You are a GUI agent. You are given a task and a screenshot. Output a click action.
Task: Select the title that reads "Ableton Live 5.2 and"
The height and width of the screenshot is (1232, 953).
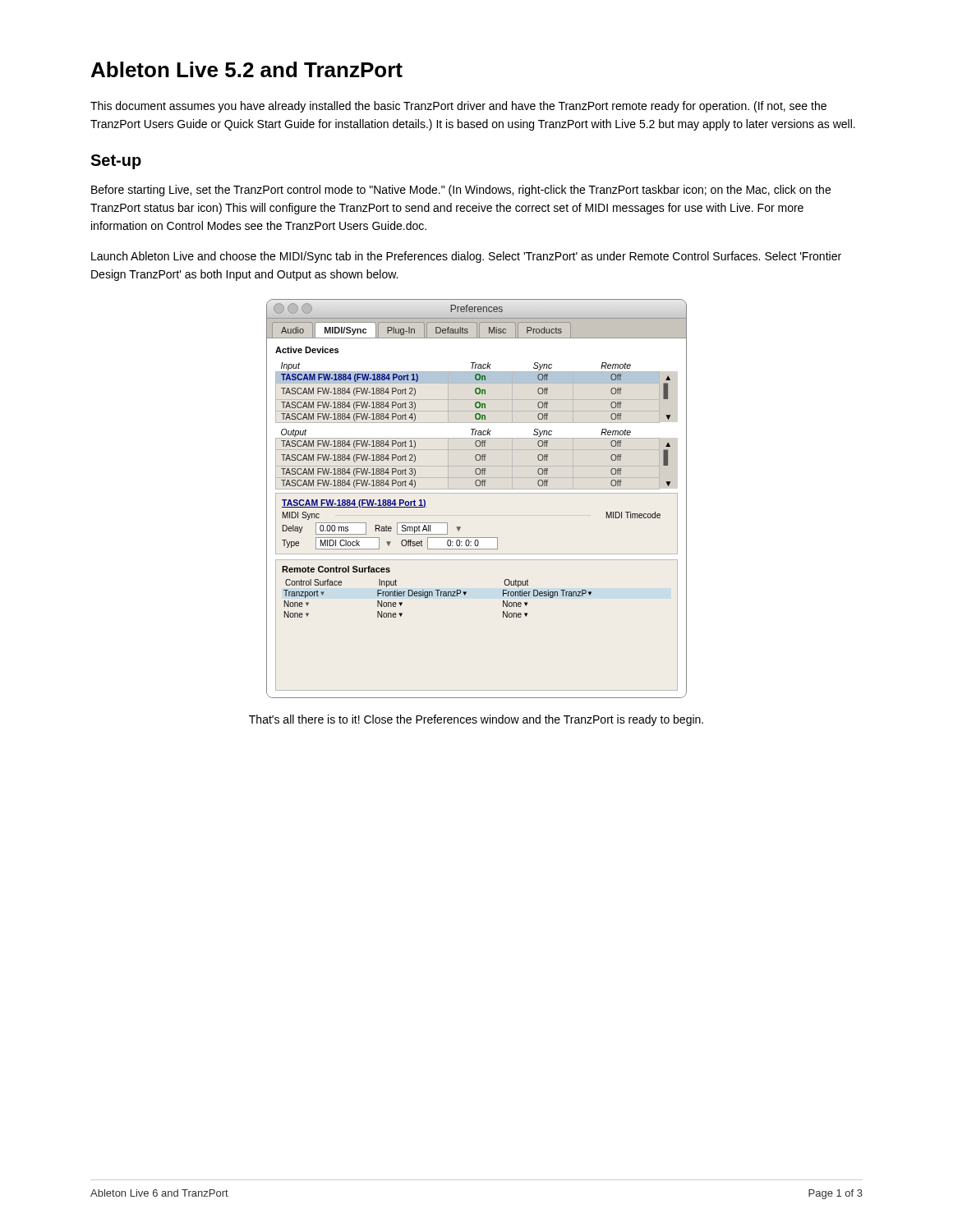247,69
